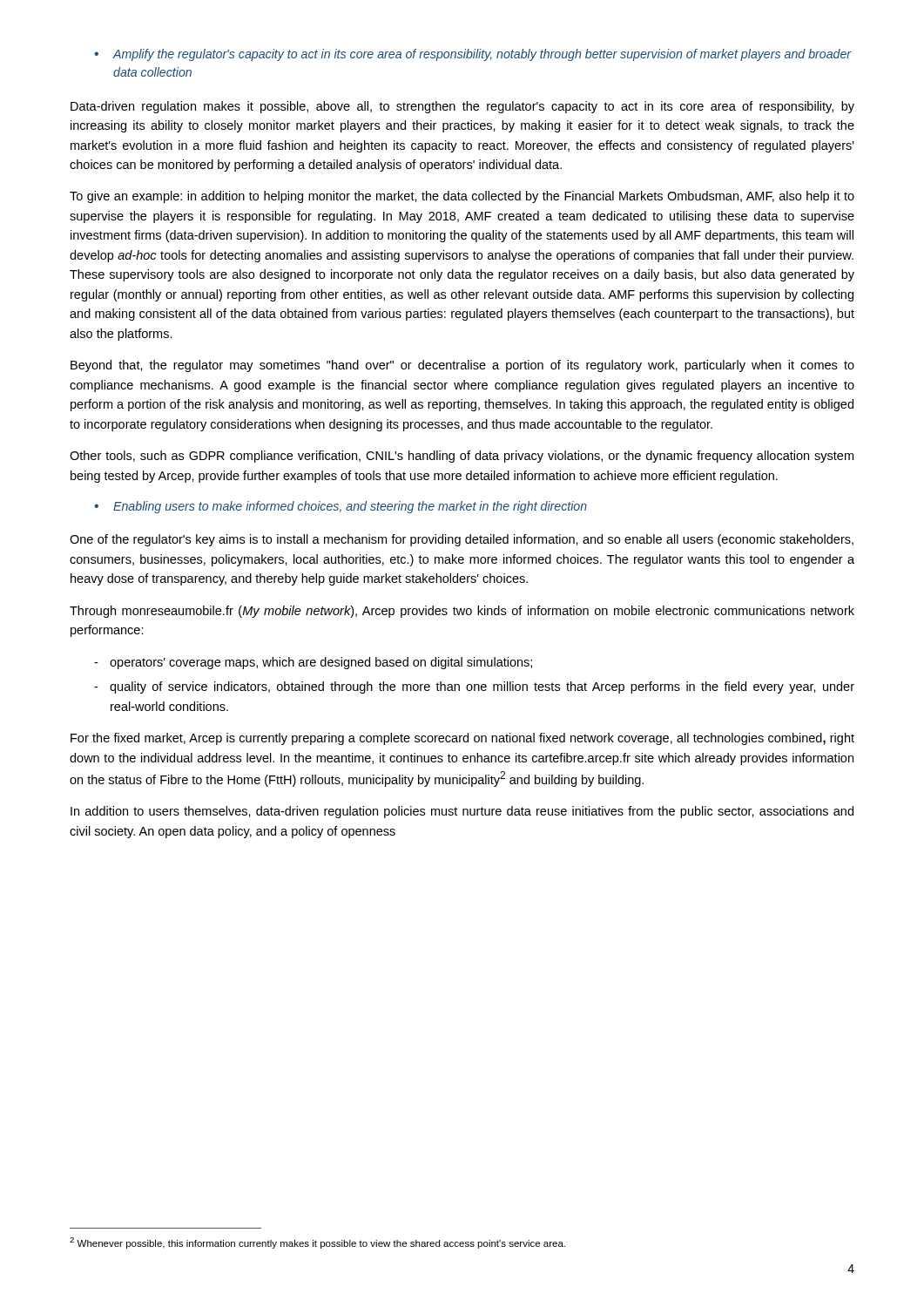Point to the text block starting "In addition to users themselves, data-driven regulation"
Screen dimensions: 1307x924
[462, 821]
